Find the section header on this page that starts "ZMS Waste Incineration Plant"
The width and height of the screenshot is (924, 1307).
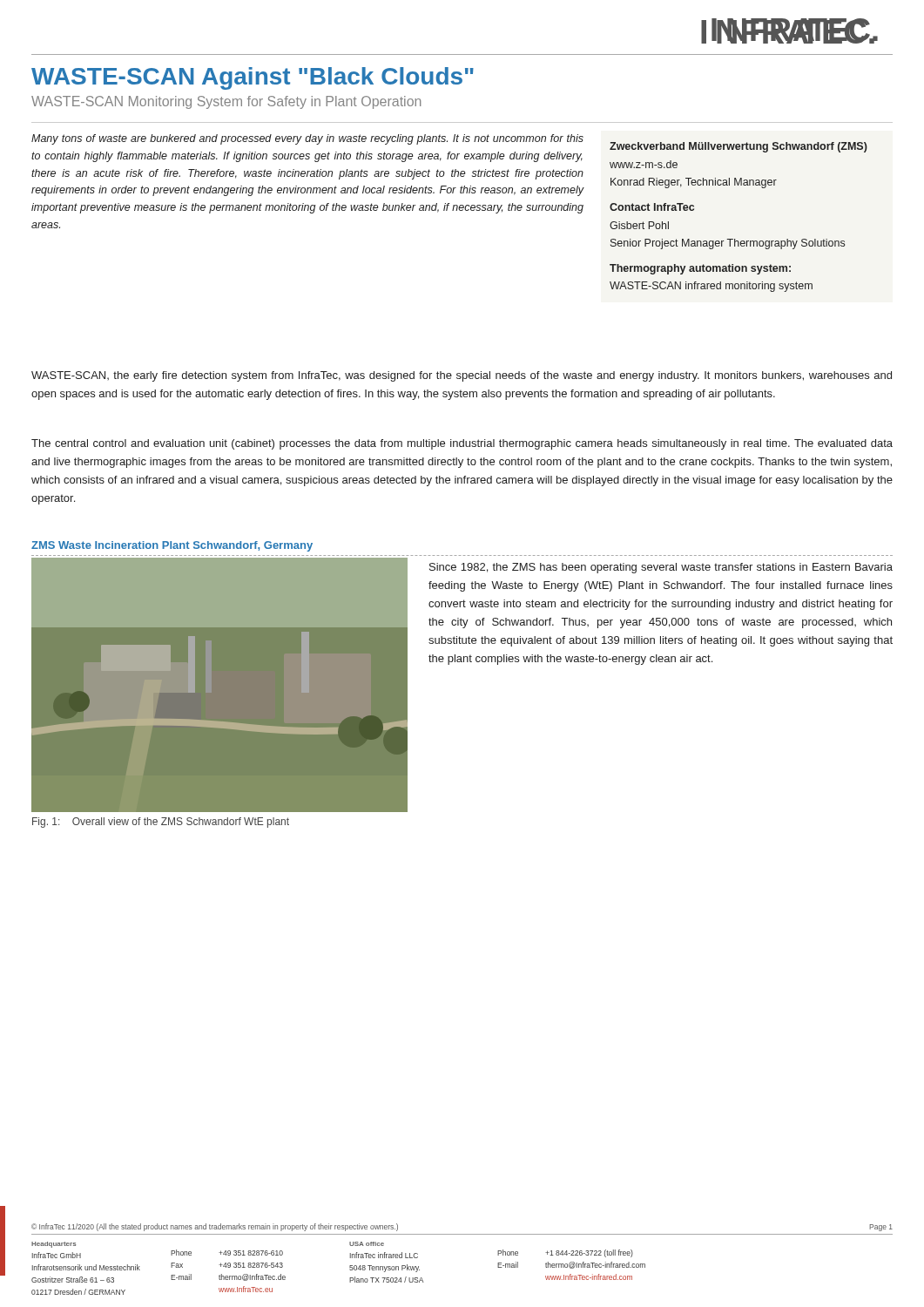(x=172, y=545)
